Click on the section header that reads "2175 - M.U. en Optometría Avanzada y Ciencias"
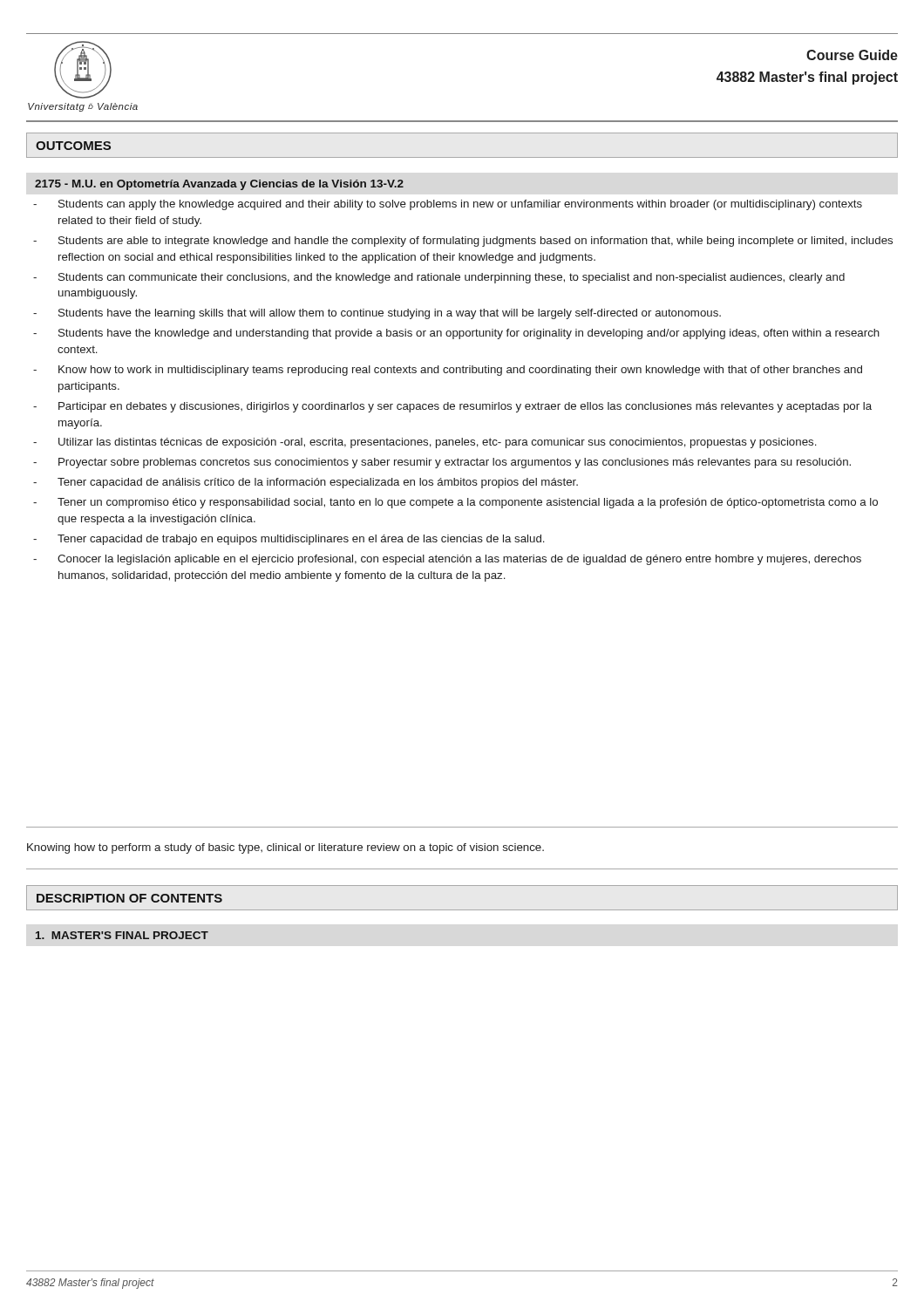Image resolution: width=924 pixels, height=1308 pixels. (x=219, y=184)
